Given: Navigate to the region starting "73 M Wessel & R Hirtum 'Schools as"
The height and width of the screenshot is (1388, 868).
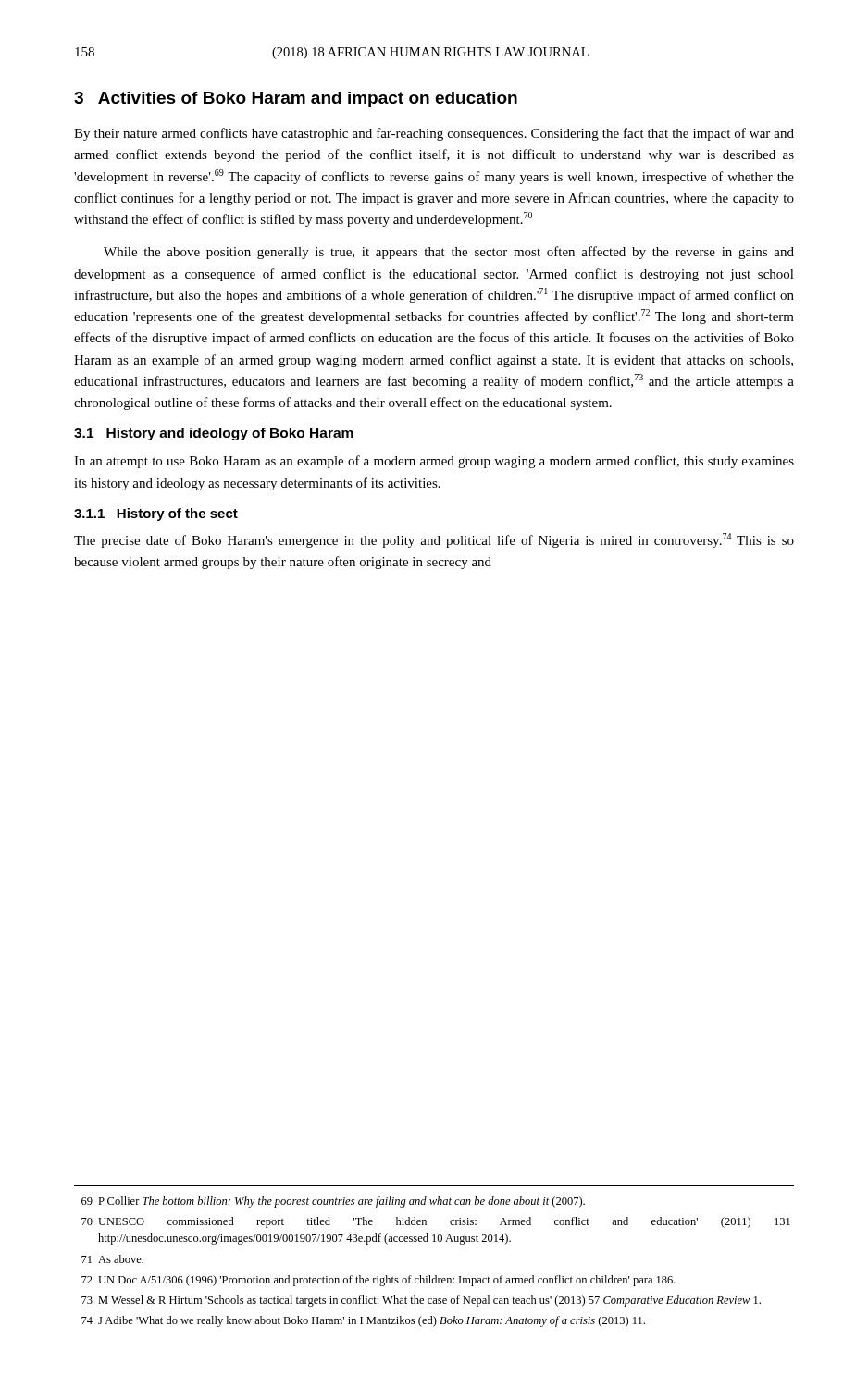Looking at the screenshot, I should pyautogui.click(x=434, y=1300).
